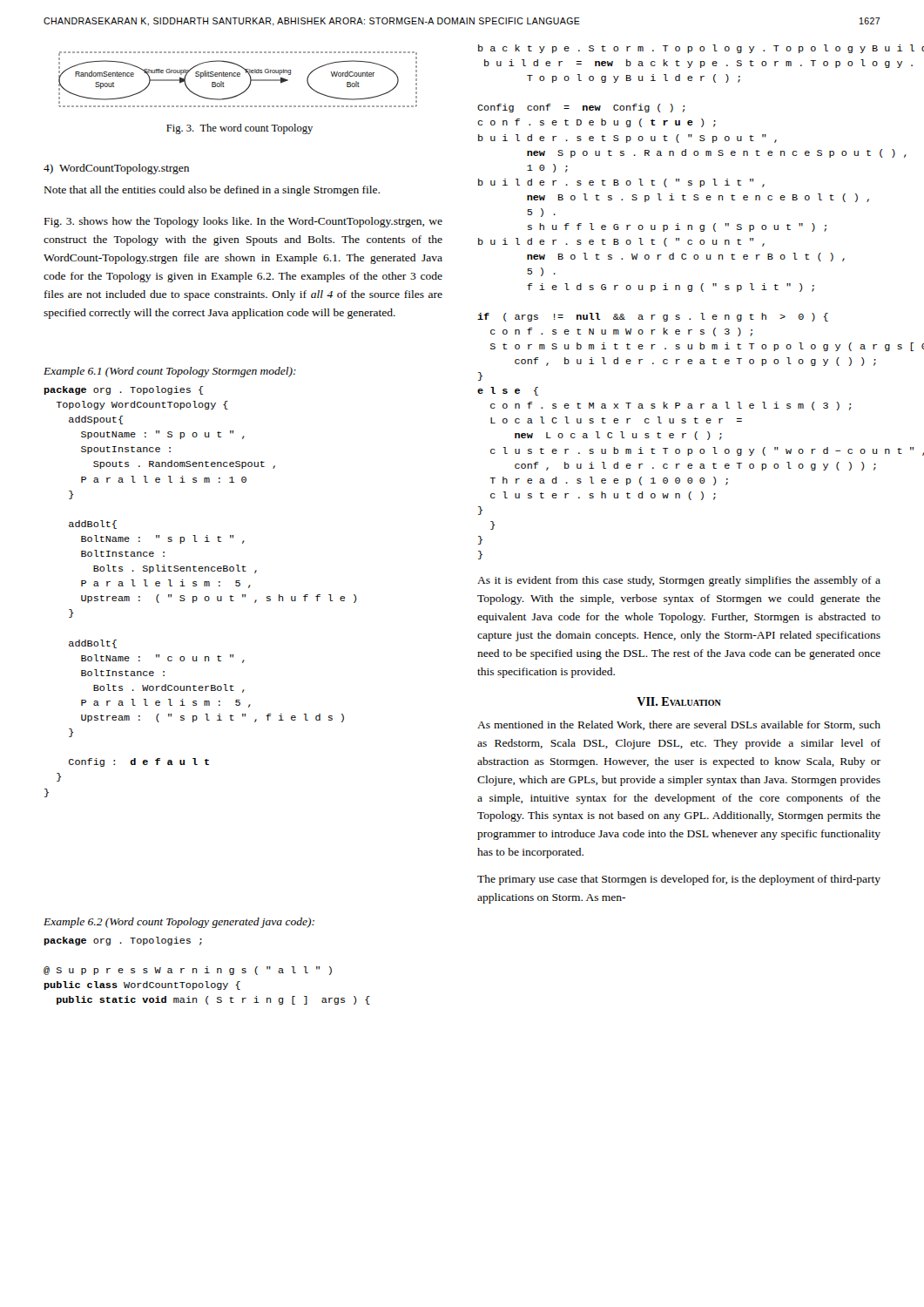924x1307 pixels.
Task: Find the passage starting "Fig. 3. shows how the Topology looks like."
Action: click(243, 266)
